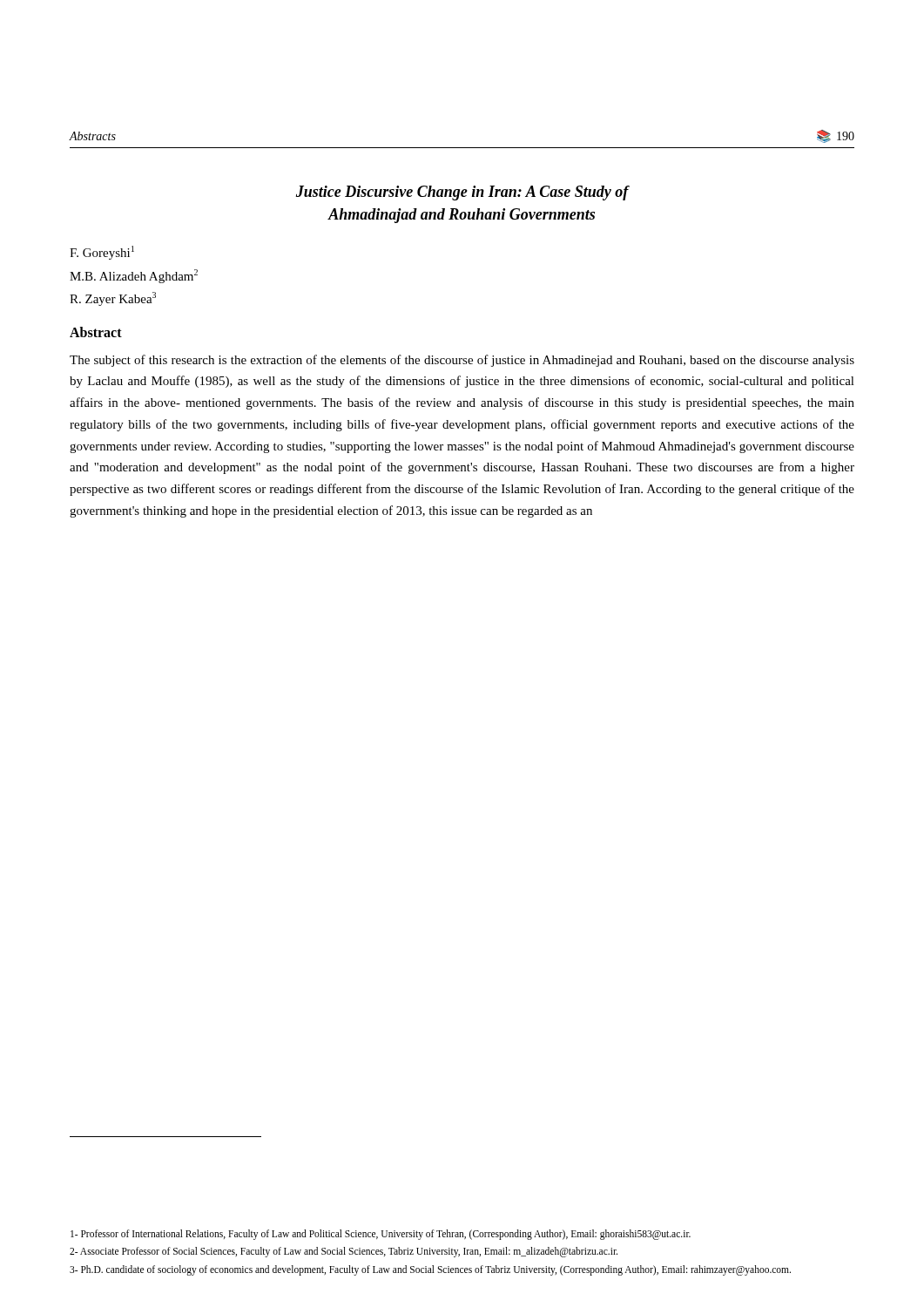Click where it says "F. Goreyshi1 M.B. Alizadeh Aghdam2 R. Zayer Kabea3"
The width and height of the screenshot is (924, 1307).
pos(134,275)
